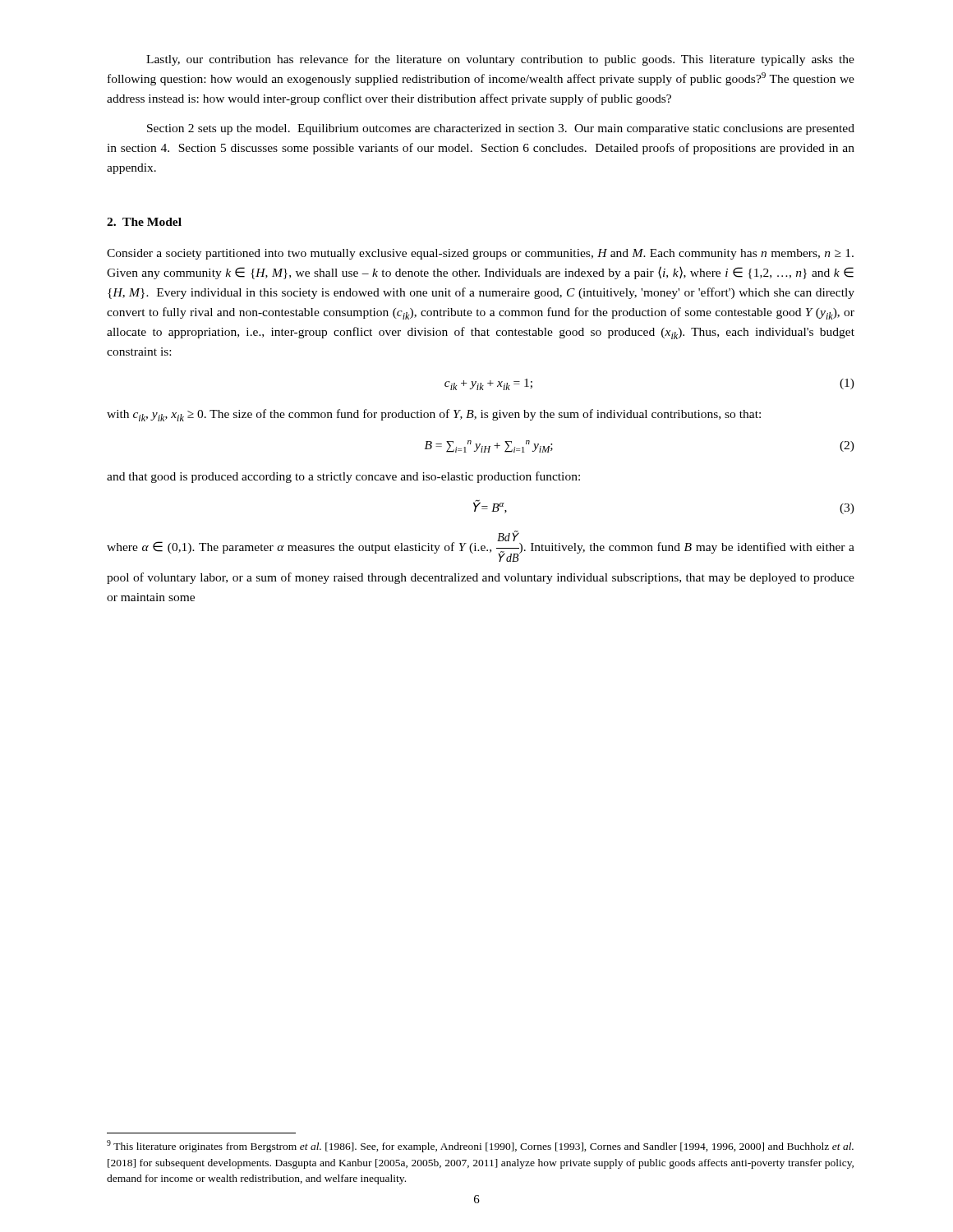Click the passage that begins "9 This literature originates from"

pos(481,1162)
